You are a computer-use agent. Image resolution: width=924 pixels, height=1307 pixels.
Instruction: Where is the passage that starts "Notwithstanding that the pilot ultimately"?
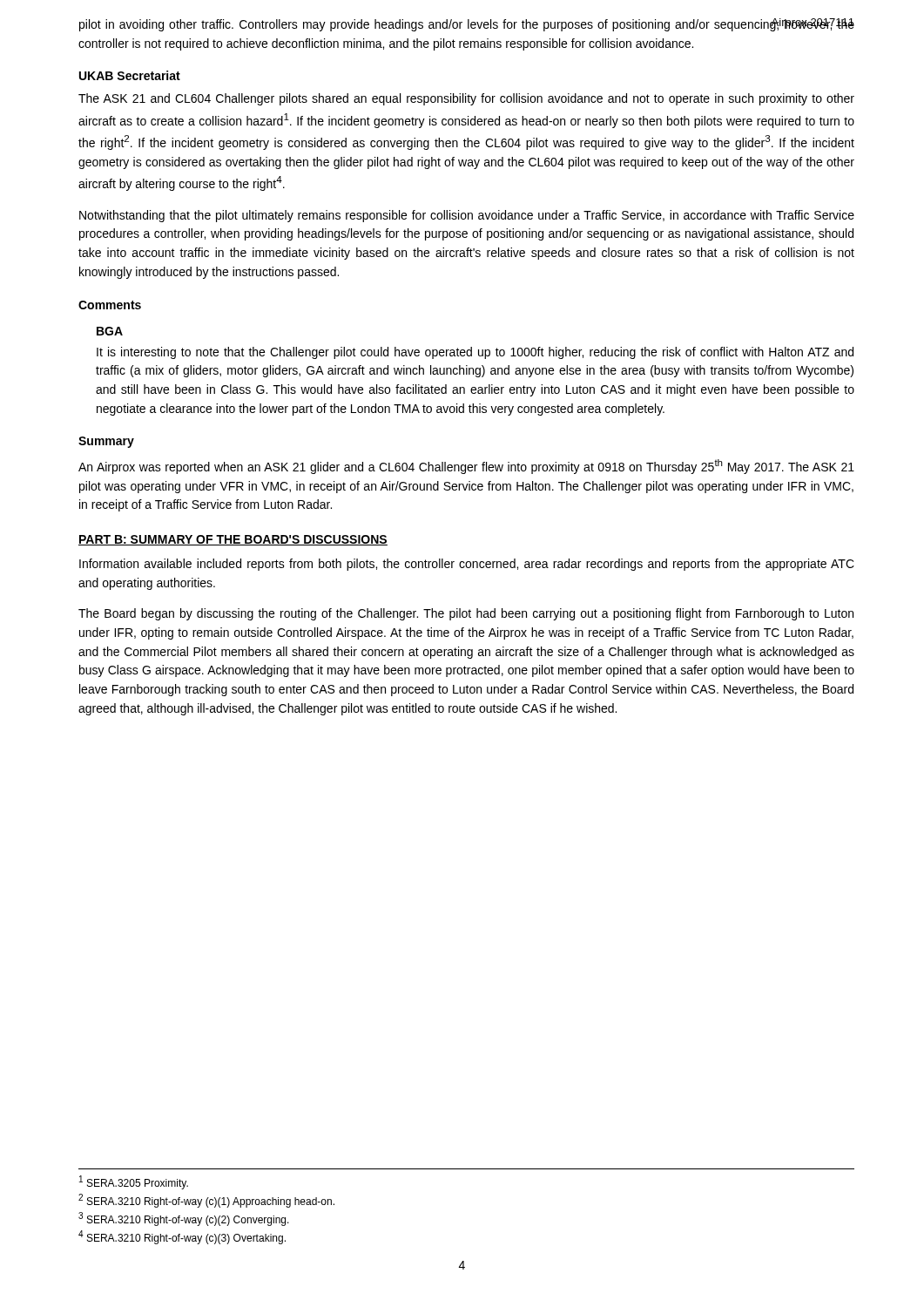tap(466, 243)
